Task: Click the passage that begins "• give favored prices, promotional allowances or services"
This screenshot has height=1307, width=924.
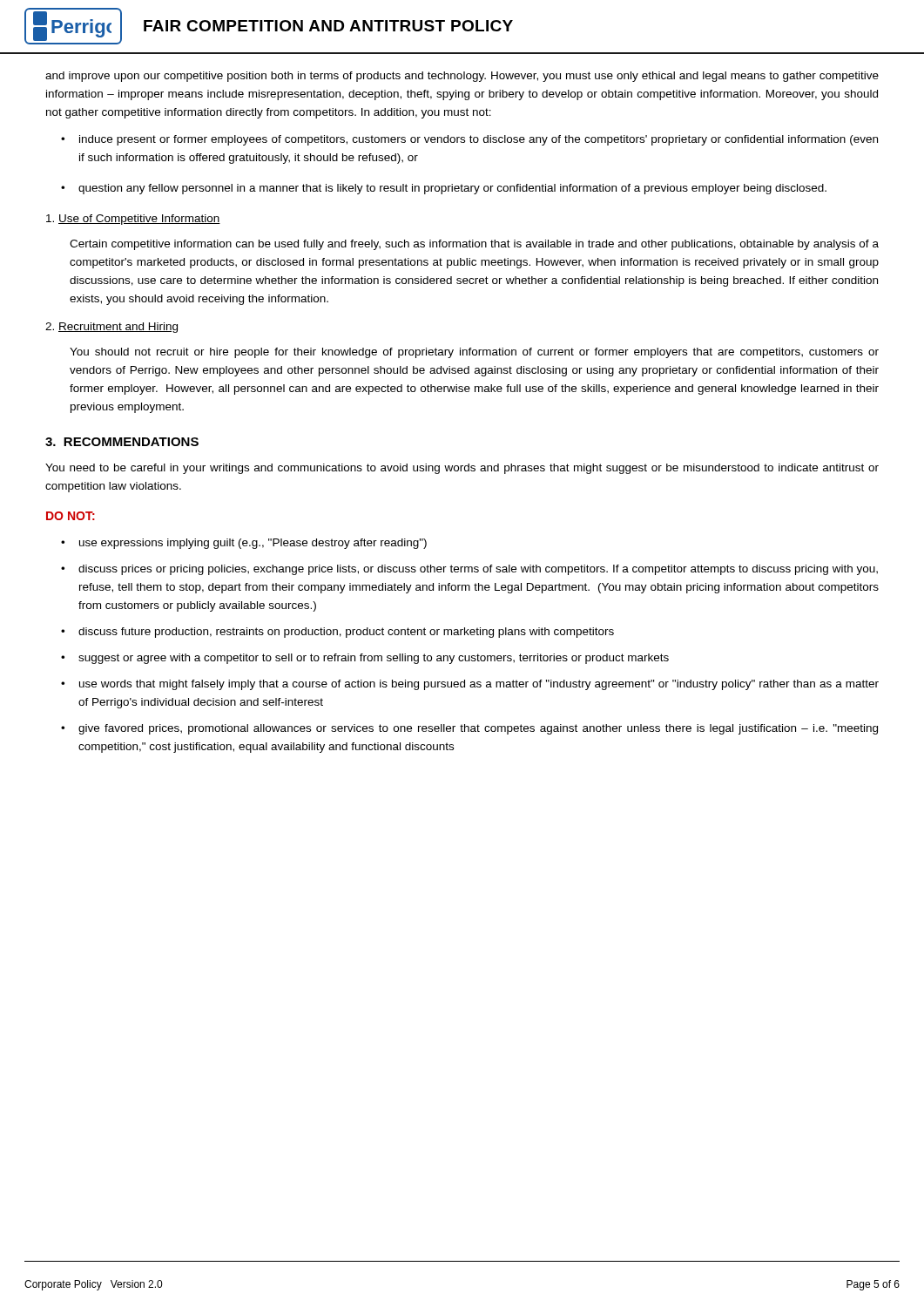Action: [x=470, y=736]
